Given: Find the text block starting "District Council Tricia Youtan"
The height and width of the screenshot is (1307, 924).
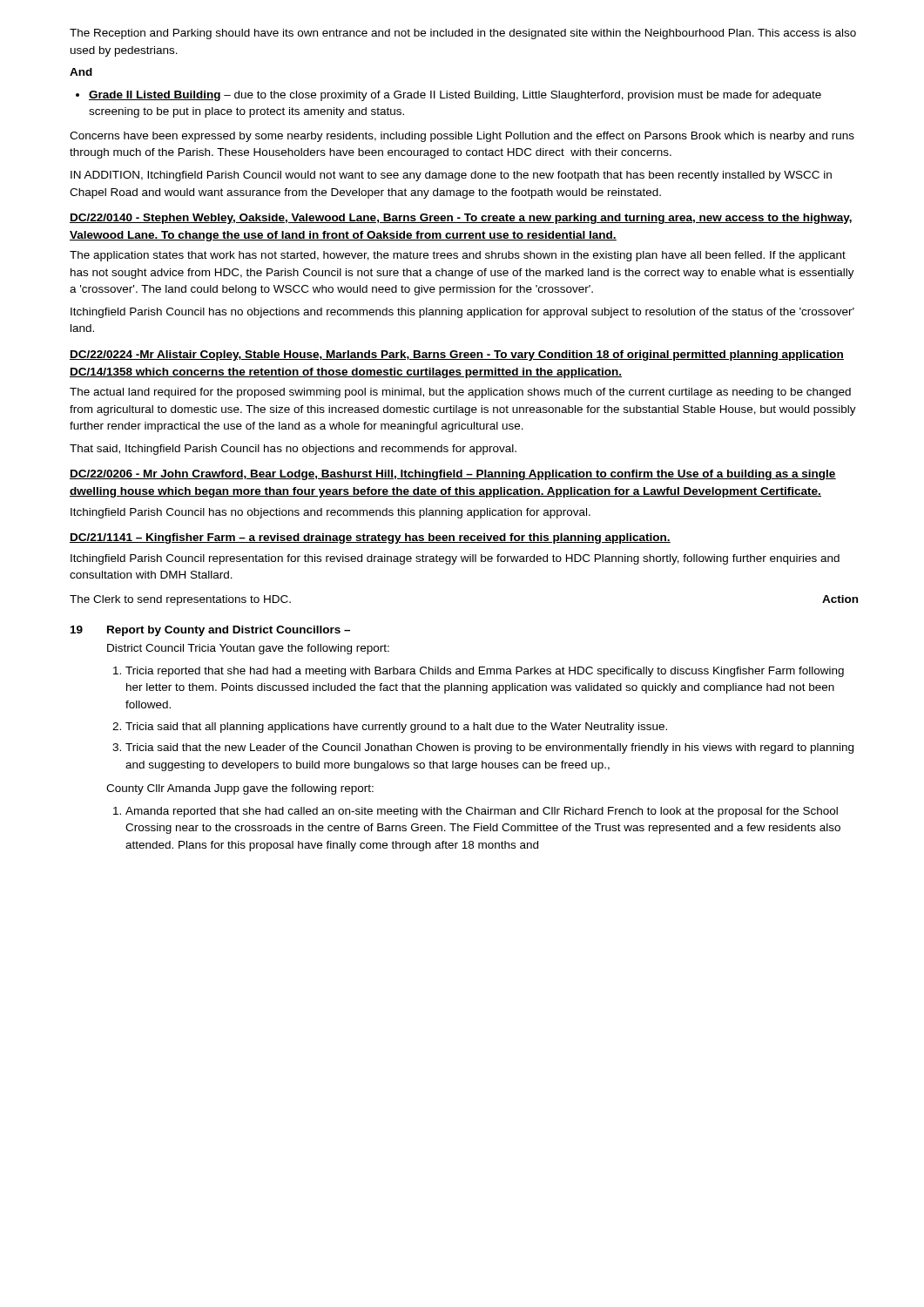Looking at the screenshot, I should (248, 649).
